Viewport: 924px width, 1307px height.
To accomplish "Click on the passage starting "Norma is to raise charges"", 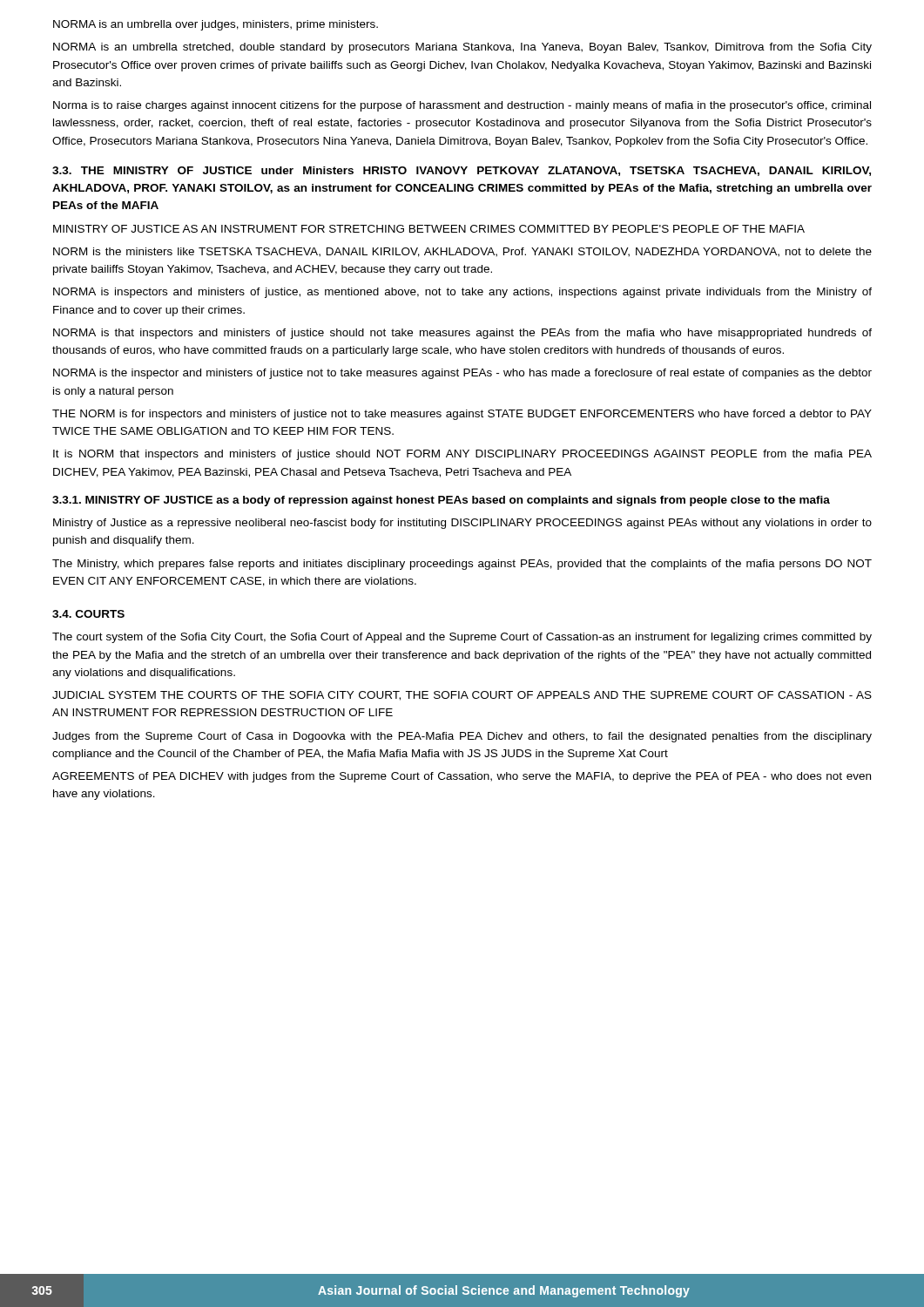I will click(x=462, y=123).
